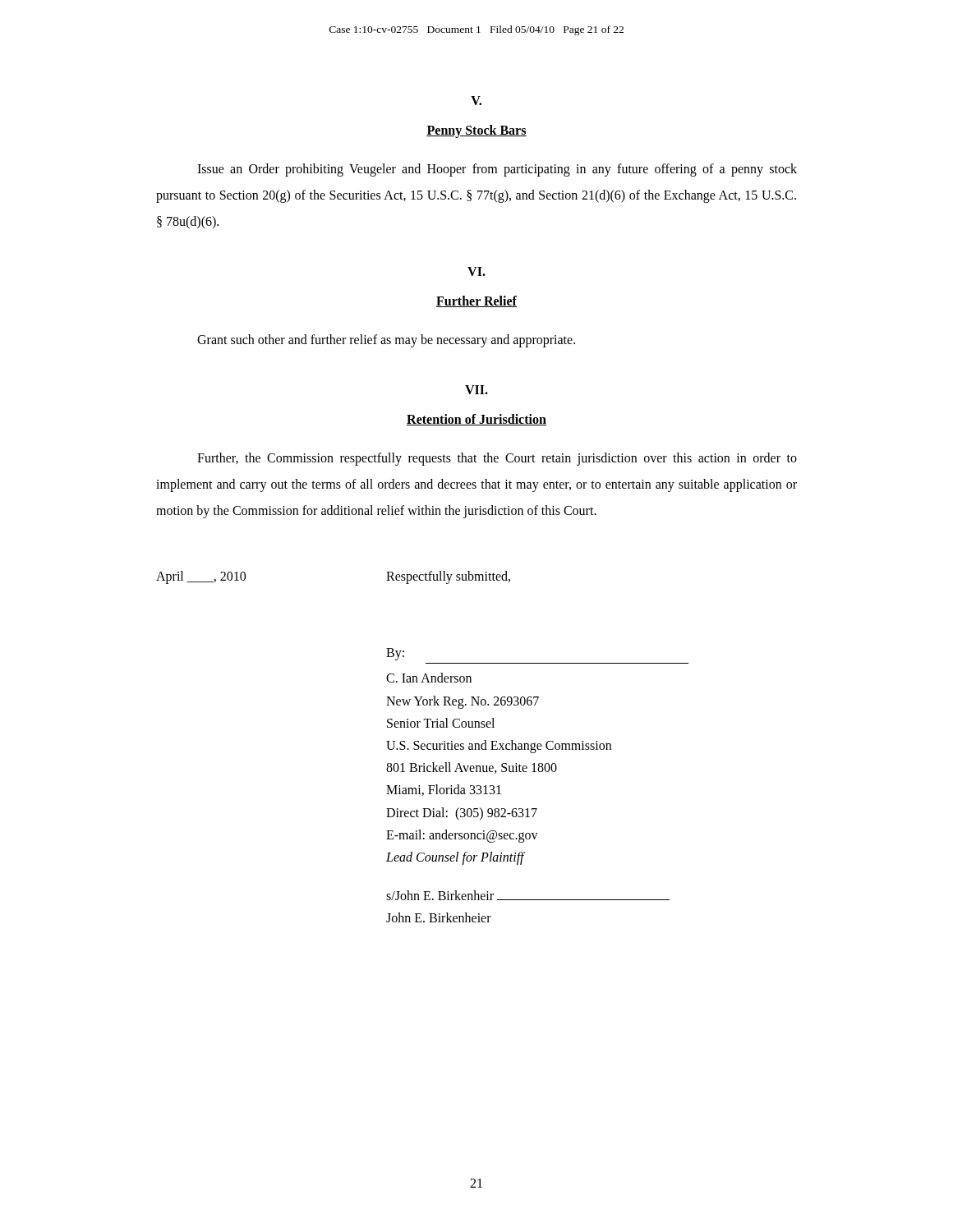The height and width of the screenshot is (1232, 953).
Task: Locate the text starting "Further, the Commission respectfully requests that the Court"
Action: 476,484
